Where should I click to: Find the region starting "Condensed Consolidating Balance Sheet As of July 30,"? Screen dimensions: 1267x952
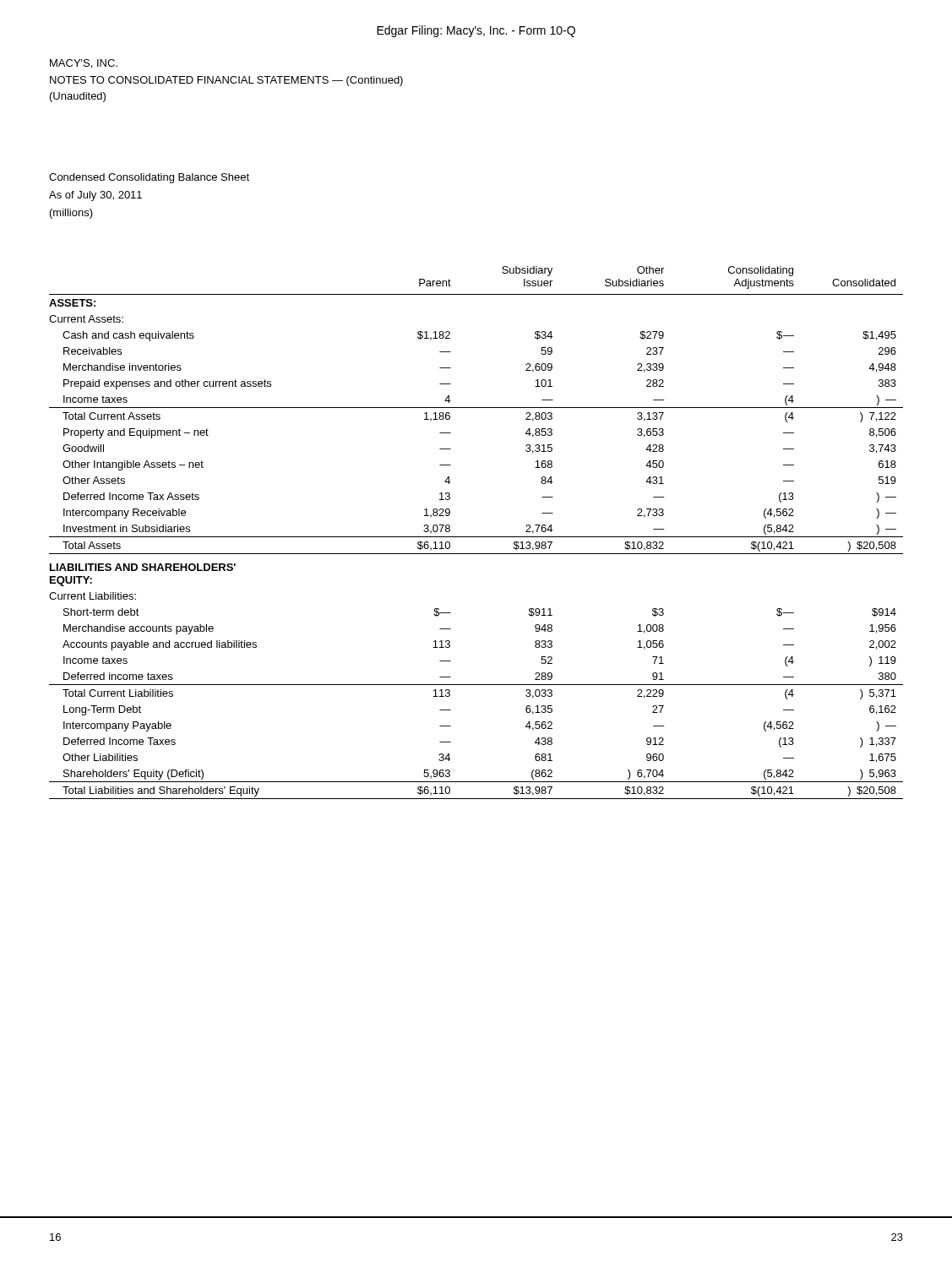pos(149,195)
